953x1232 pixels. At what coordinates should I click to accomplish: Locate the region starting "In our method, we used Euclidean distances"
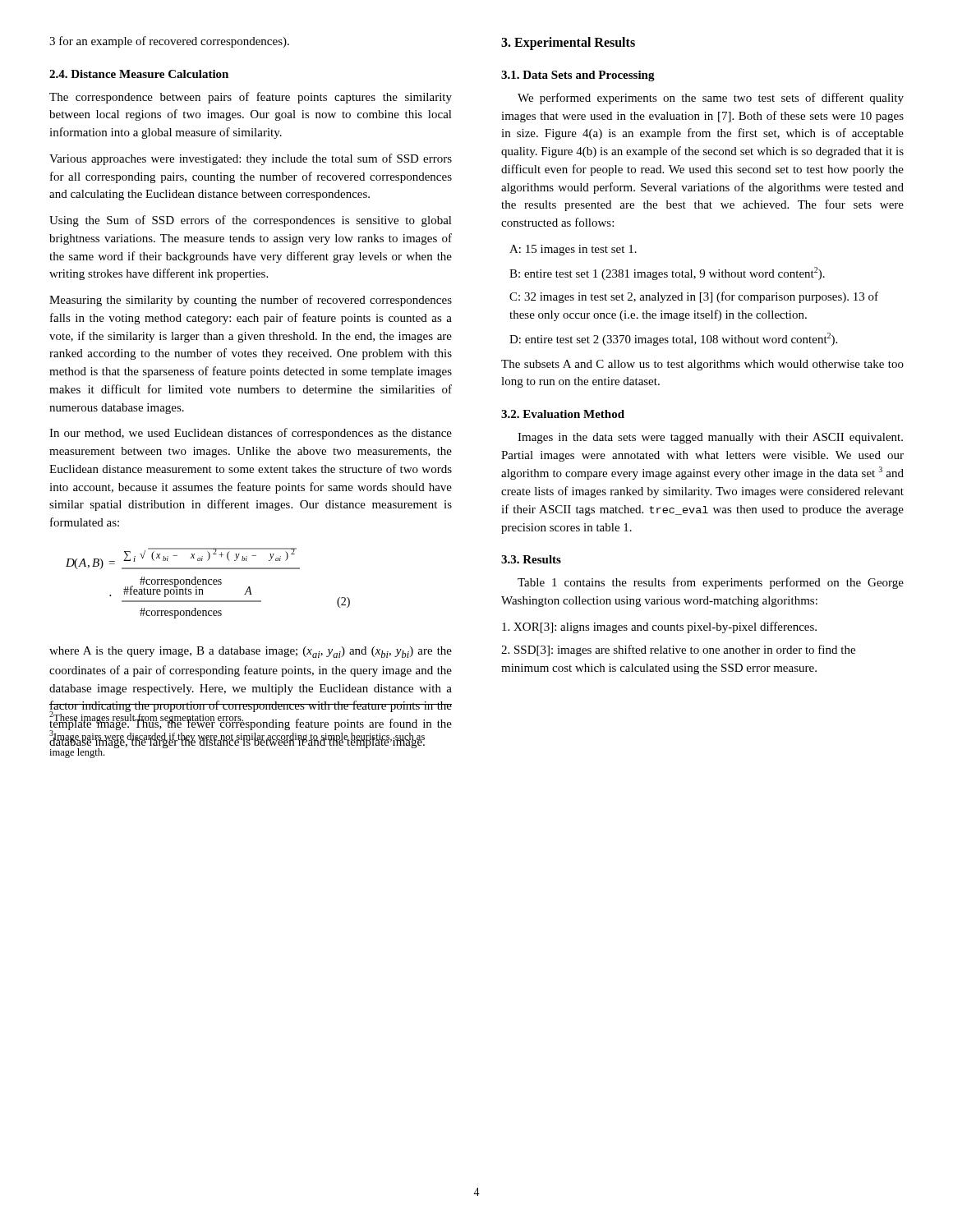251,478
